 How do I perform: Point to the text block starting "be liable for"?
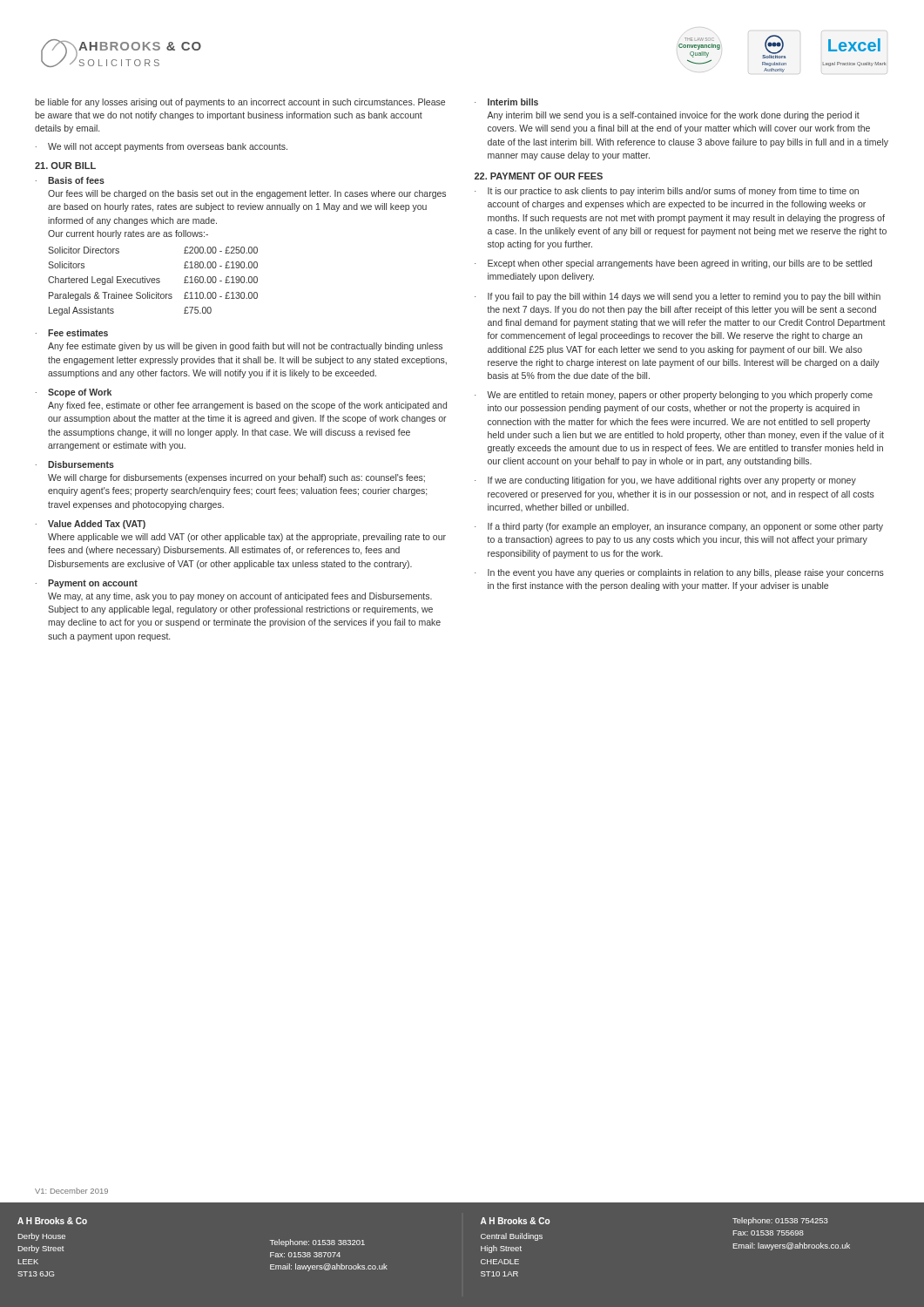(x=240, y=115)
